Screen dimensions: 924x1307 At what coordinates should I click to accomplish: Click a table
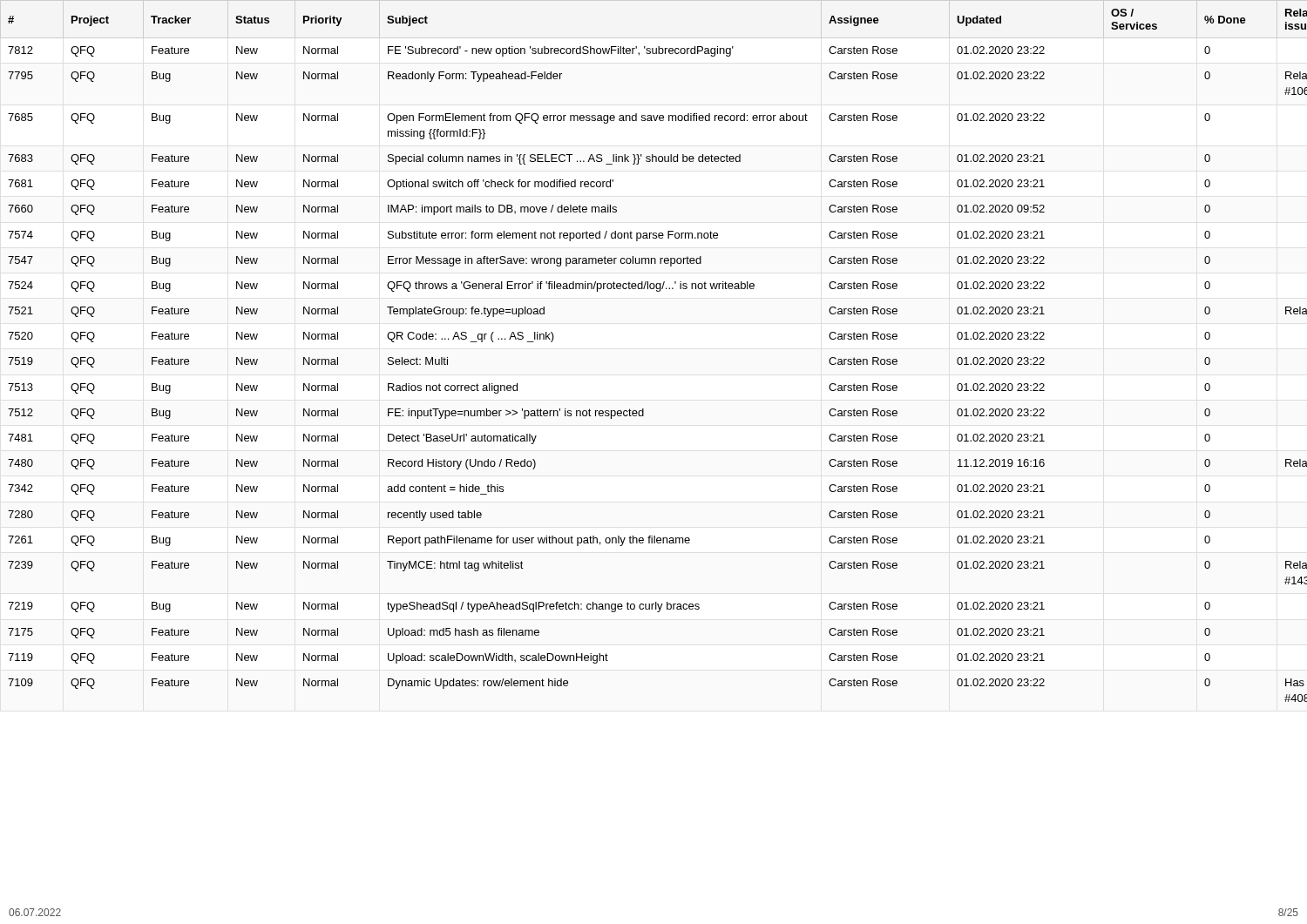(x=654, y=356)
